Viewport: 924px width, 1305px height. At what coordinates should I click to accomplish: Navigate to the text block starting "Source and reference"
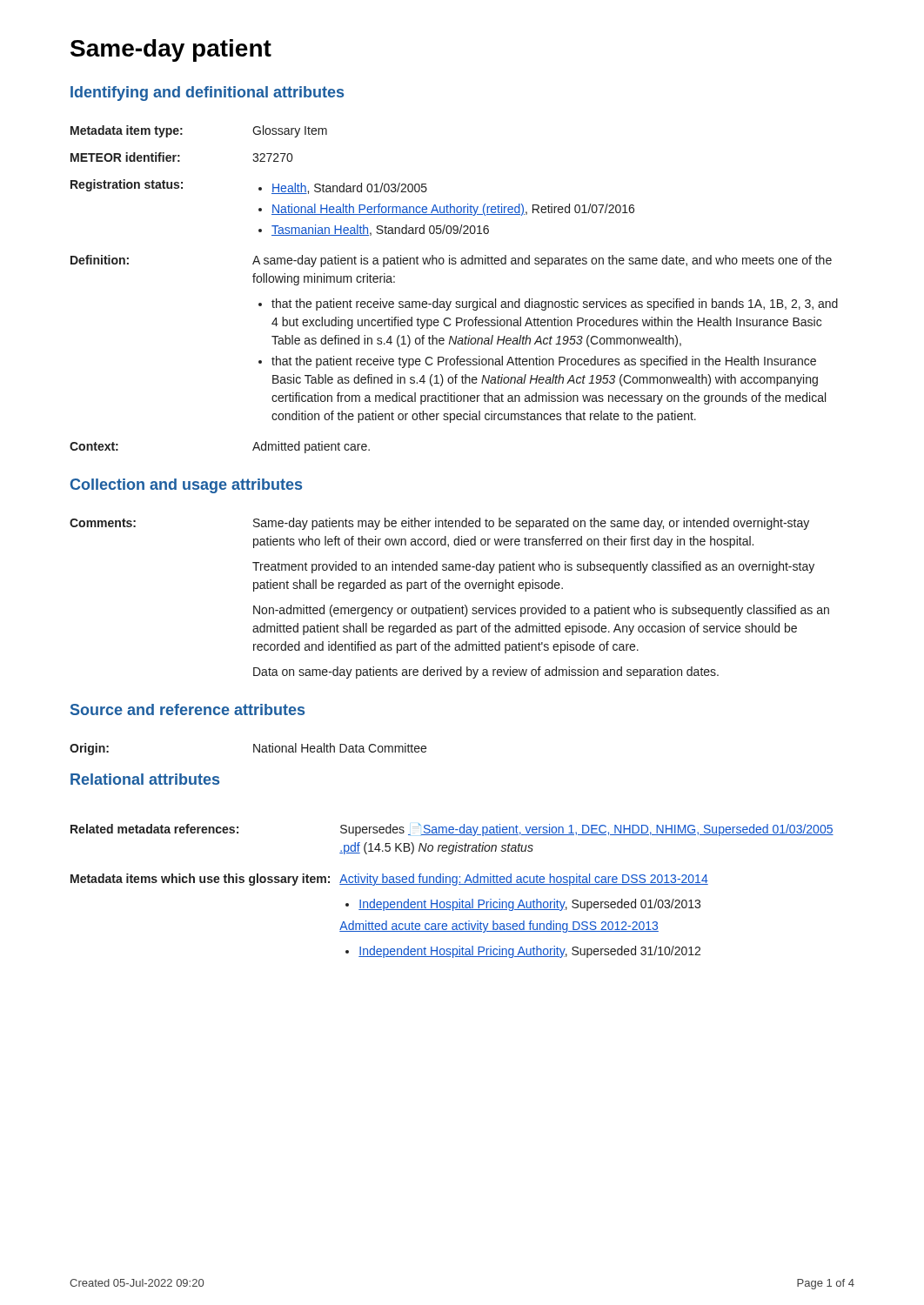pyautogui.click(x=187, y=709)
